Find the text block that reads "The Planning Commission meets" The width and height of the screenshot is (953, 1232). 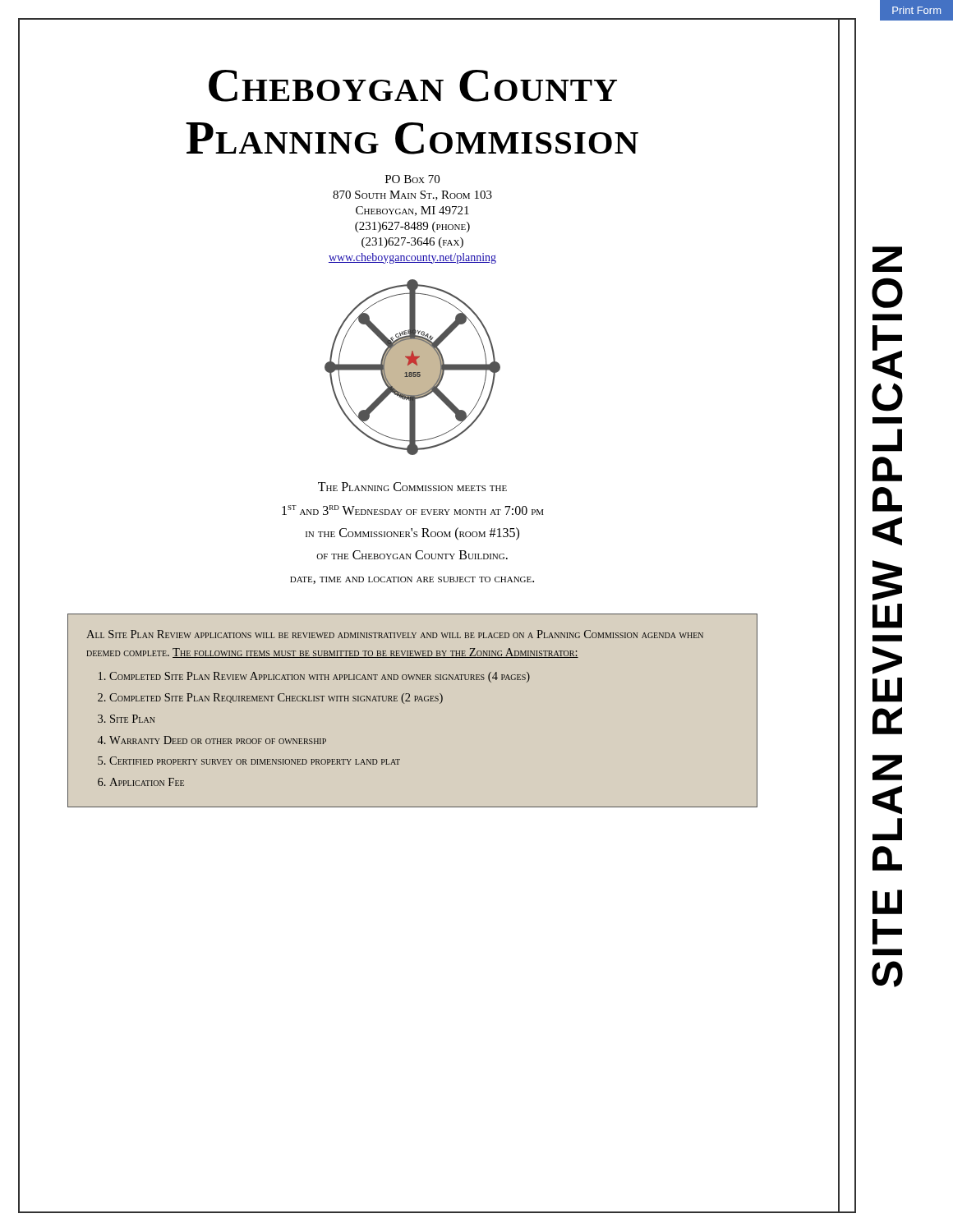pyautogui.click(x=412, y=532)
